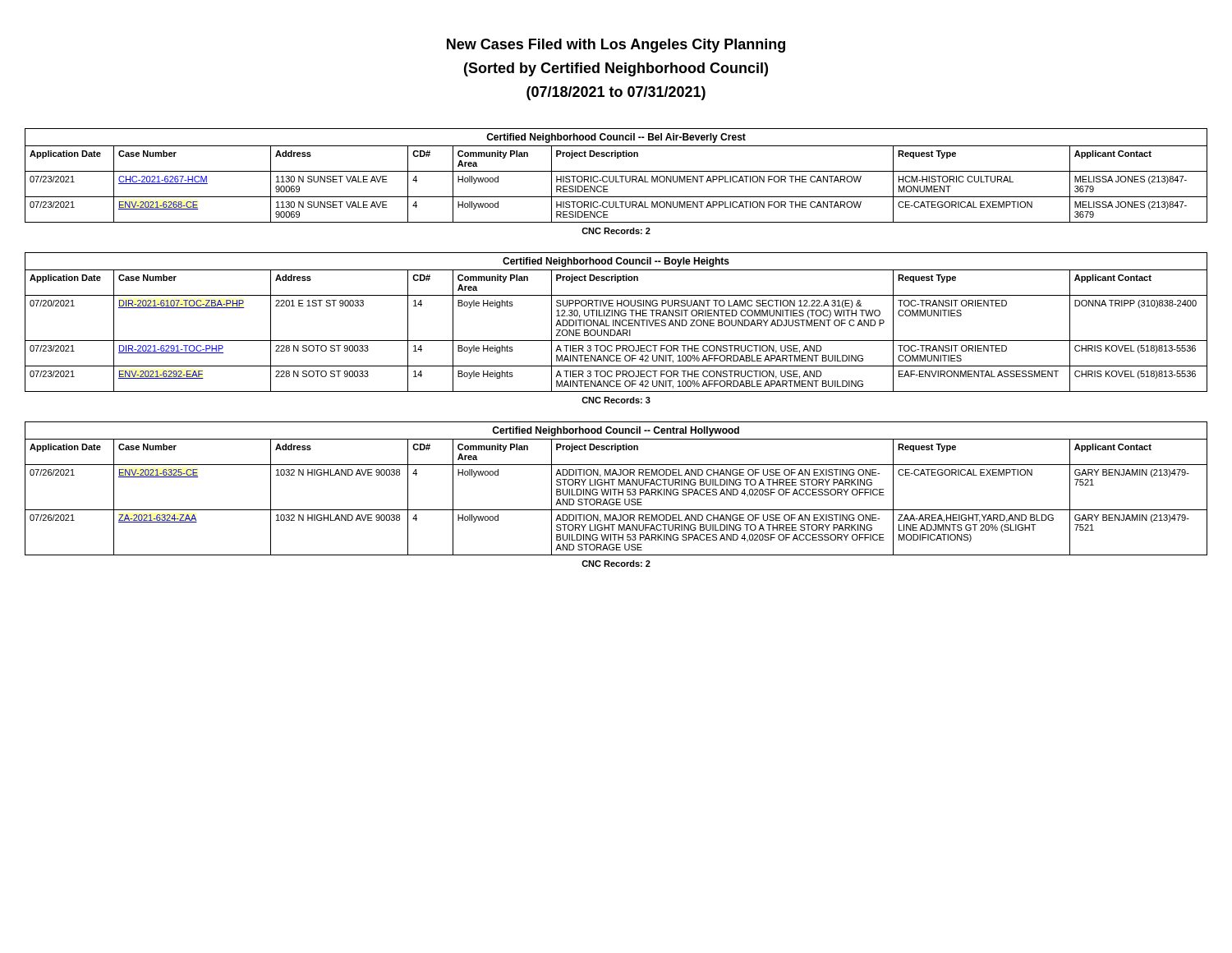Locate the text that reads "CNC Records: 3"
Screen dimensions: 953x1232
(616, 400)
